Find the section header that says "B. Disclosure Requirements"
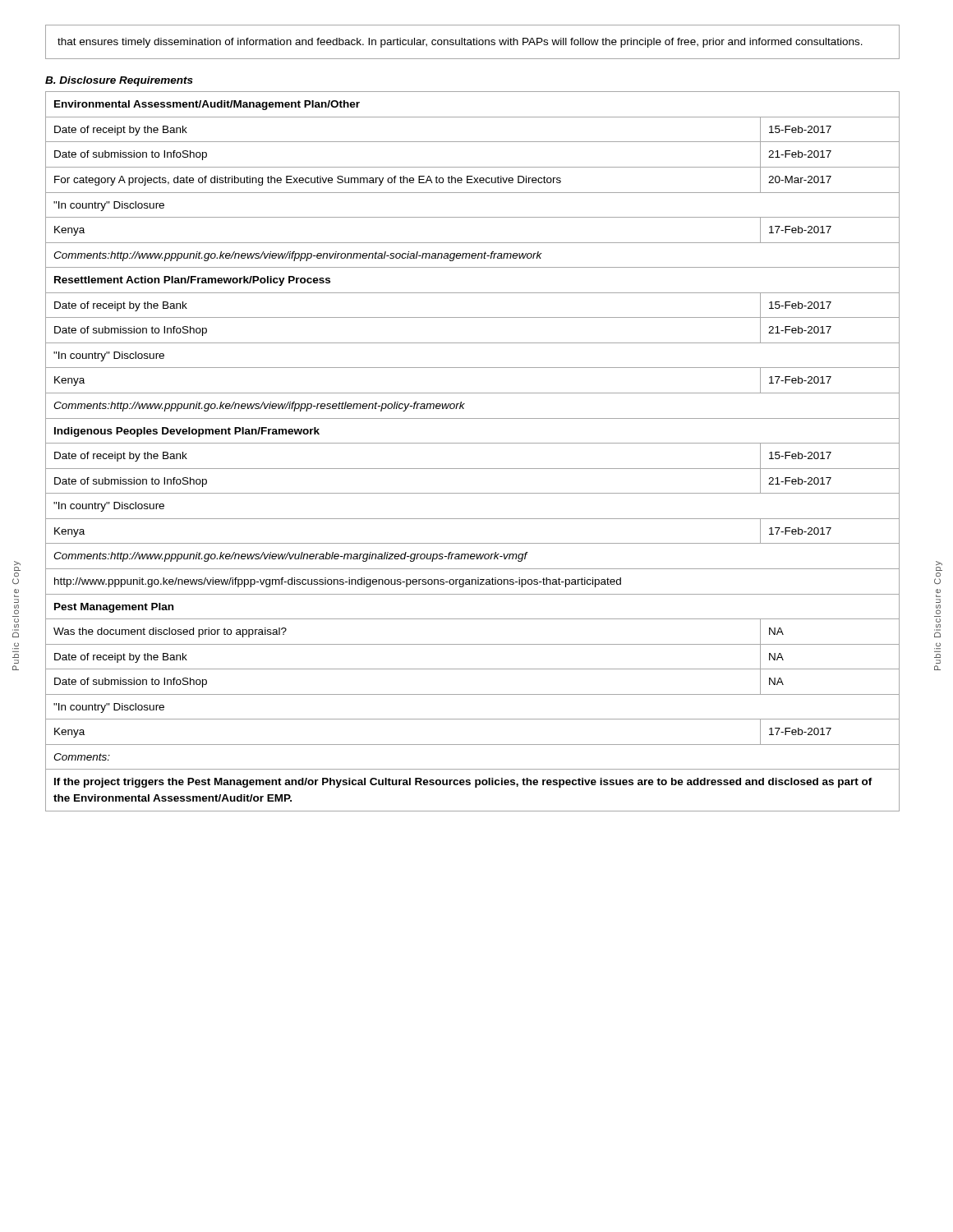 click(x=119, y=80)
